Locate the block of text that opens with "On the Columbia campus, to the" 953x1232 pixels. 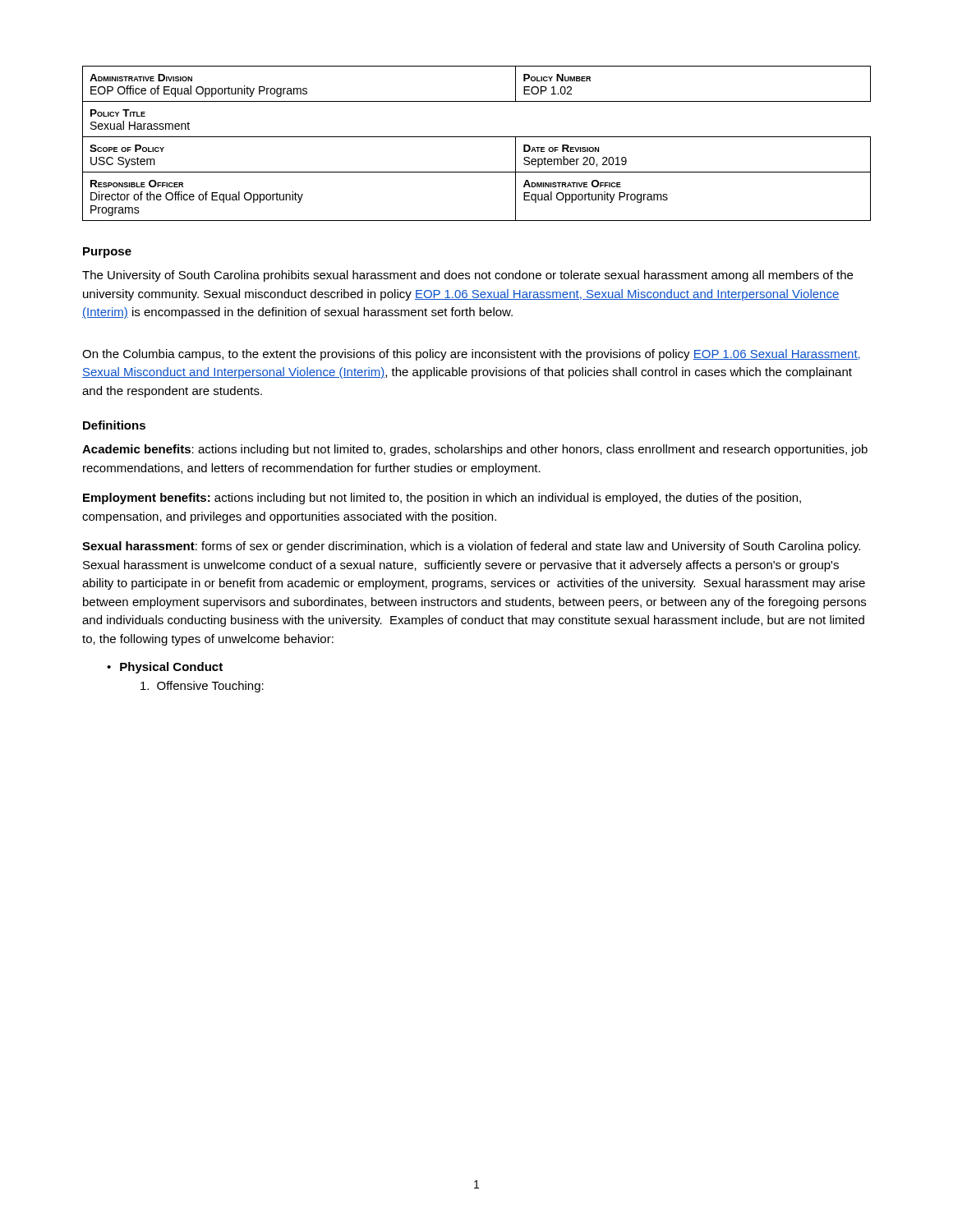coord(471,372)
